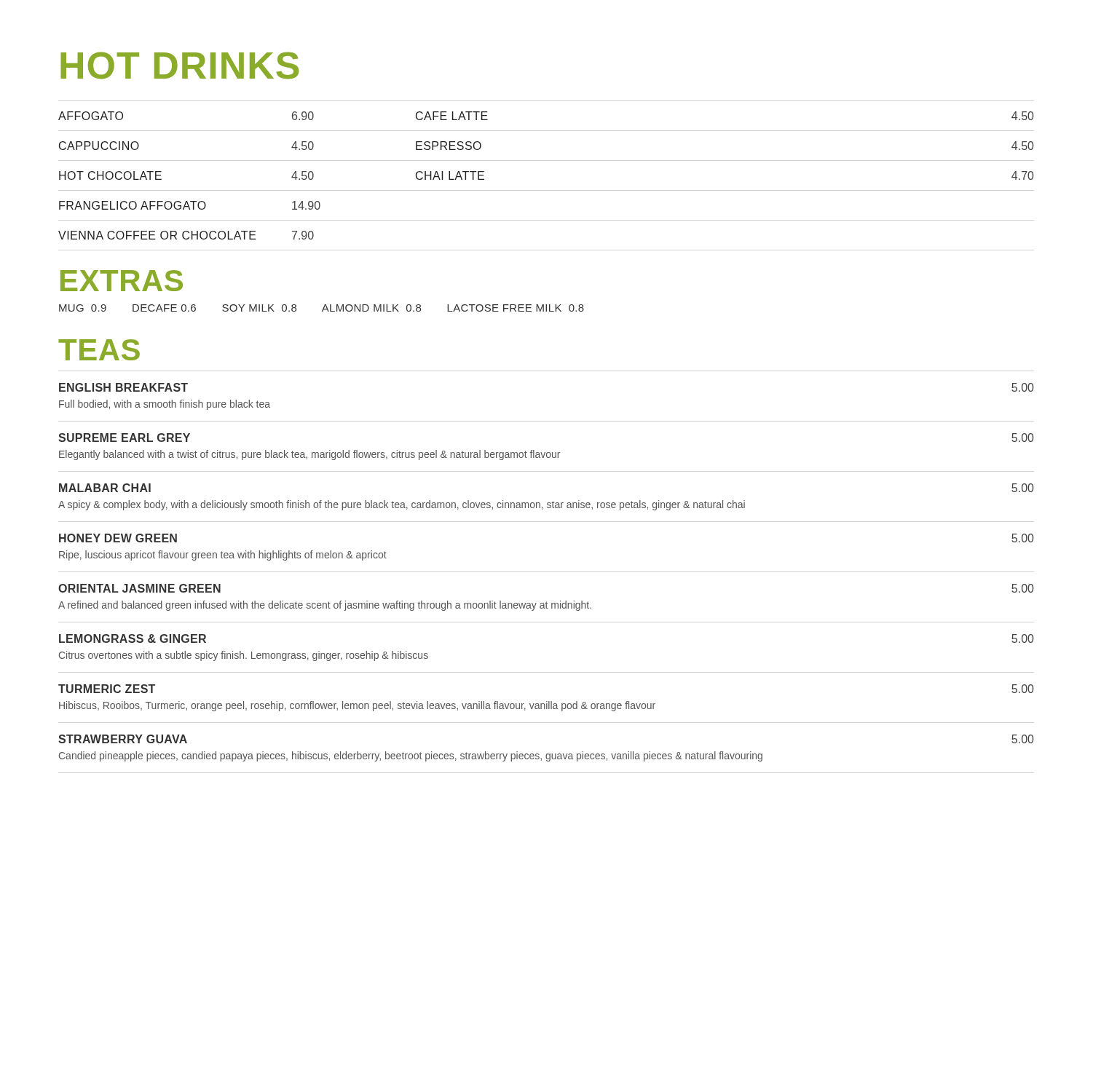This screenshot has height=1092, width=1093.
Task: Locate the text starting "MUG 0.9 DECAFE 0.6"
Action: tap(546, 308)
